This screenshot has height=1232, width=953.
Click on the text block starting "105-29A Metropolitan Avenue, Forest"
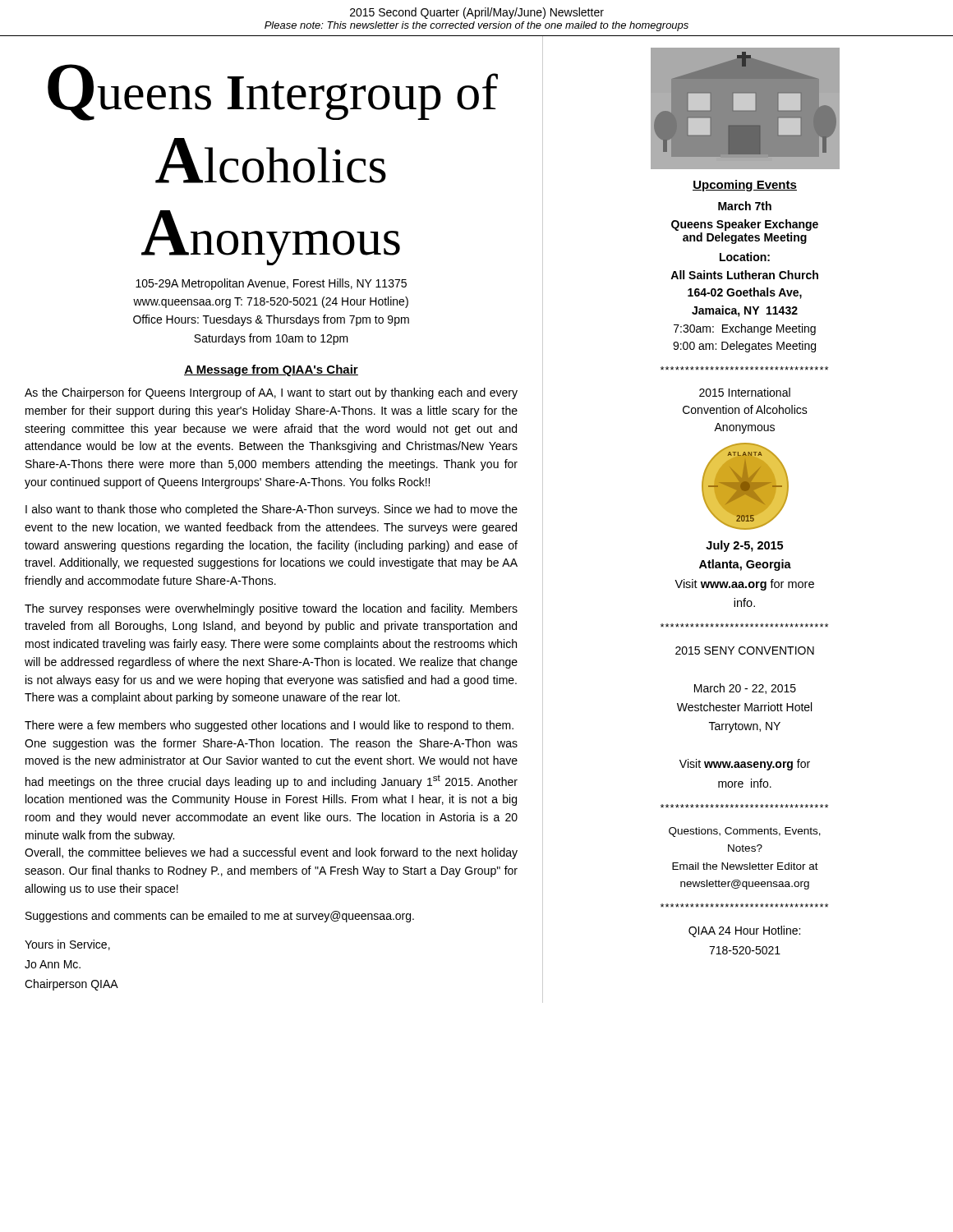pyautogui.click(x=271, y=311)
